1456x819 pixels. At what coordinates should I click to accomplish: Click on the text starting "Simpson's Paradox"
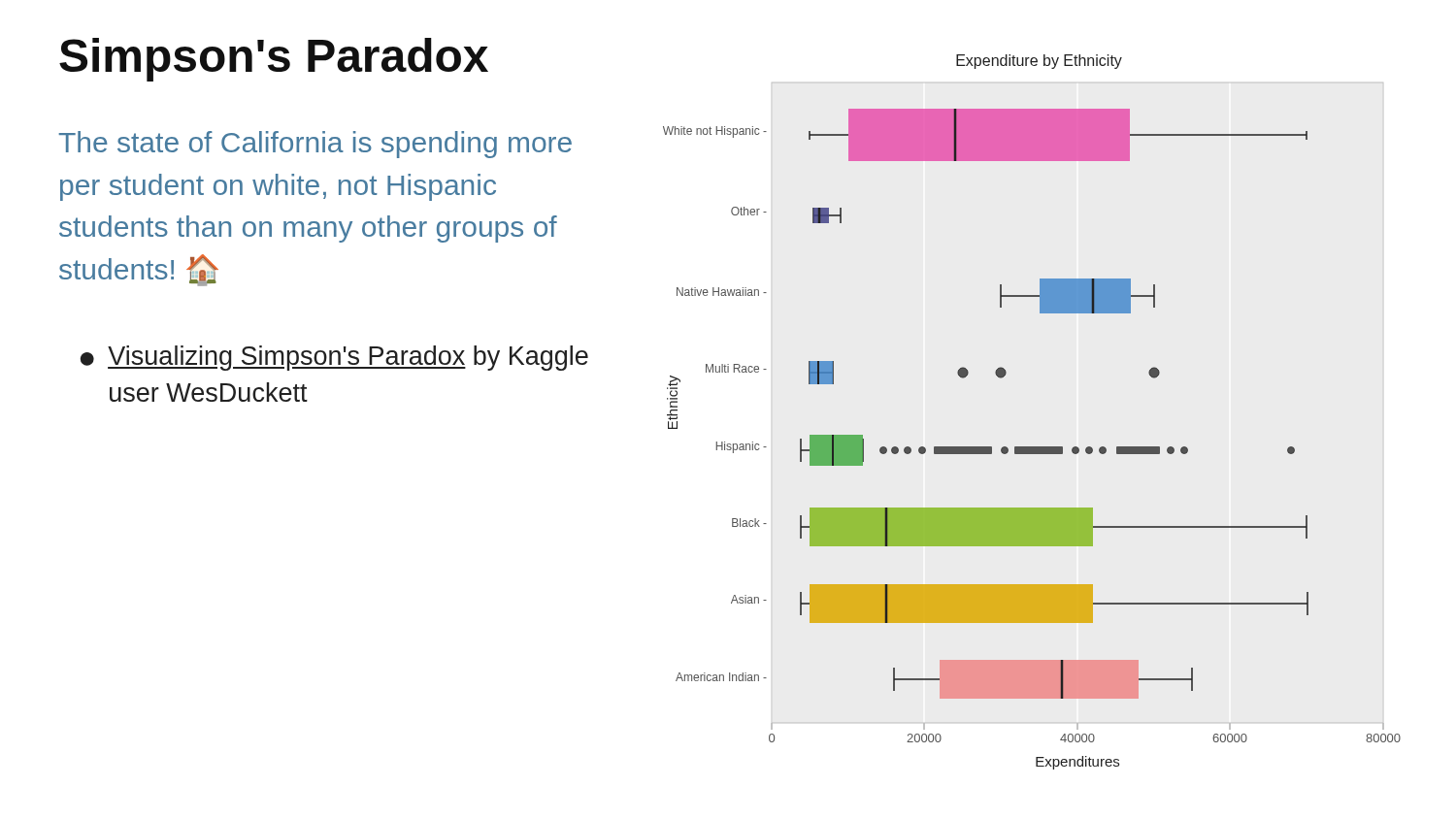(274, 56)
